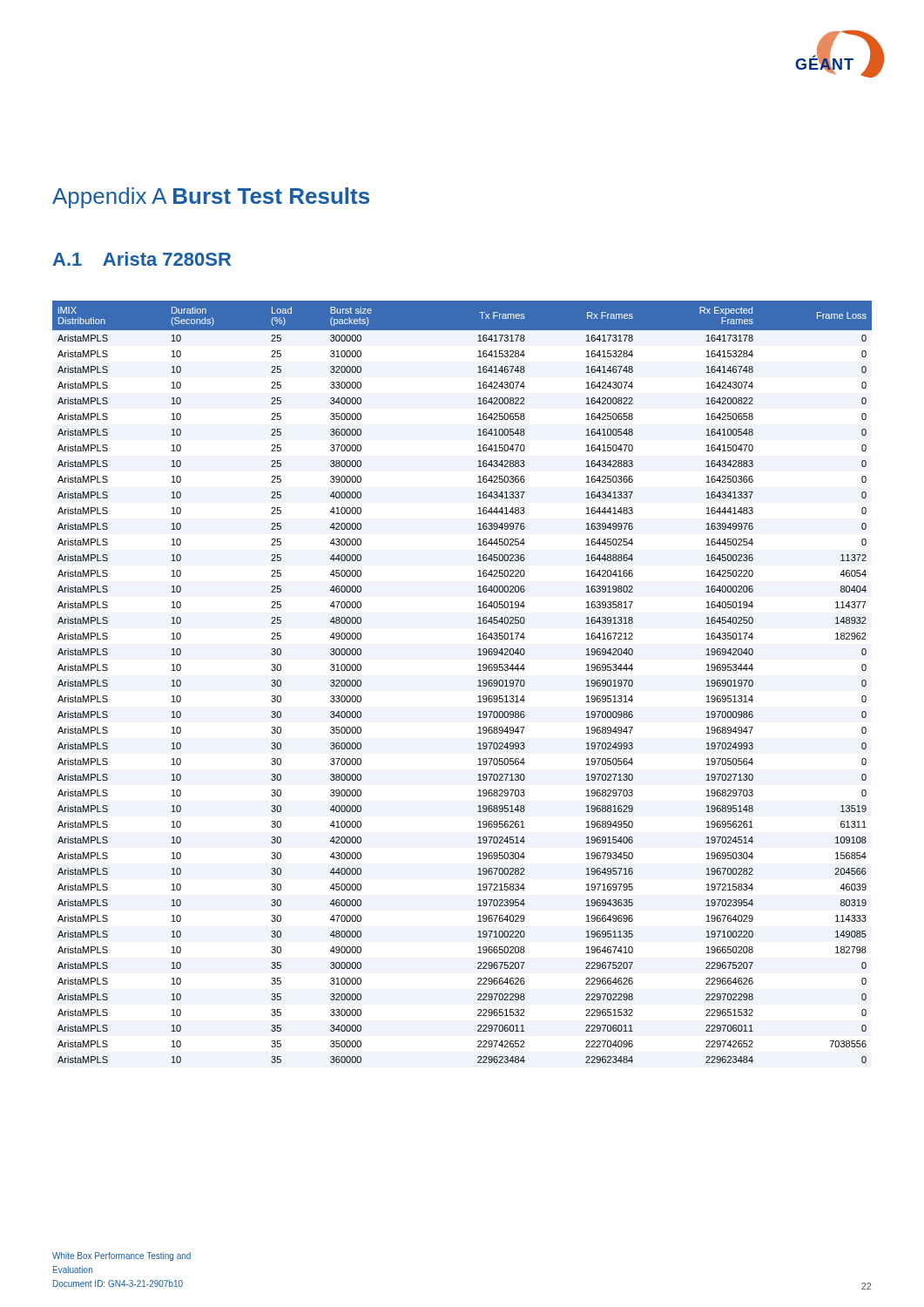Select the table

pos(462,684)
